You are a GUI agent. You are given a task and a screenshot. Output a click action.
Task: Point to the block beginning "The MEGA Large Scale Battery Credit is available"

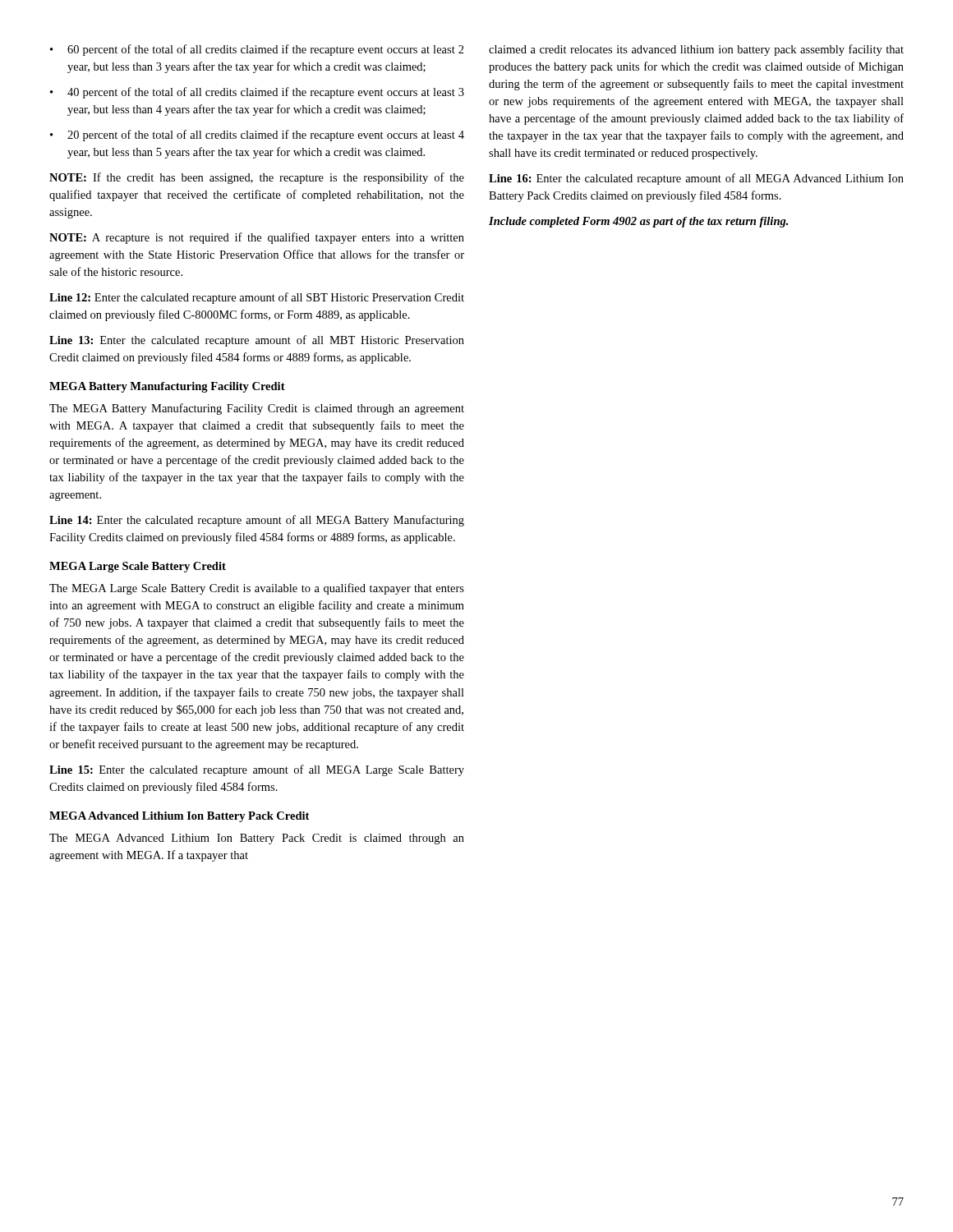coord(257,666)
